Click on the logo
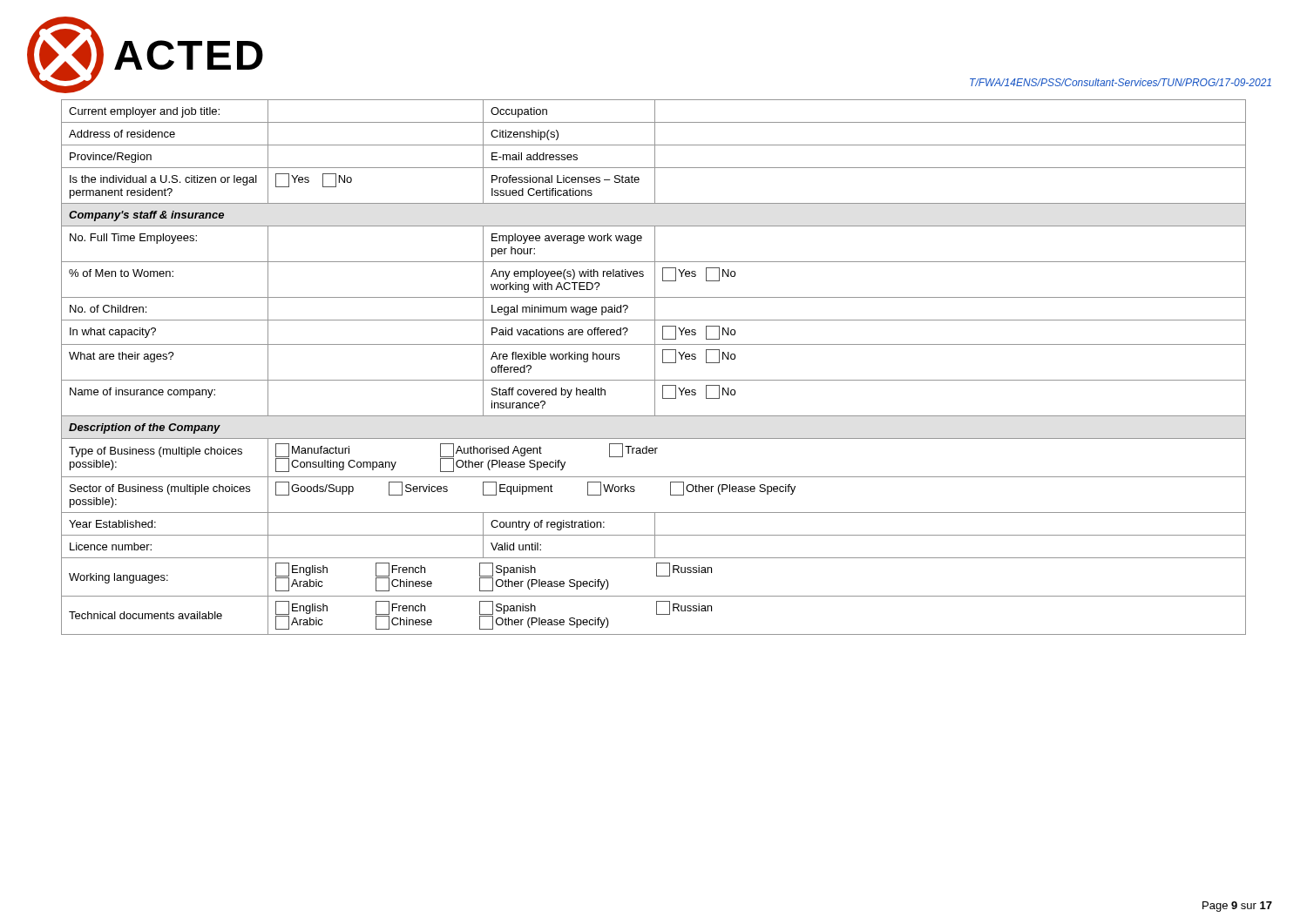1307x924 pixels. 146,55
